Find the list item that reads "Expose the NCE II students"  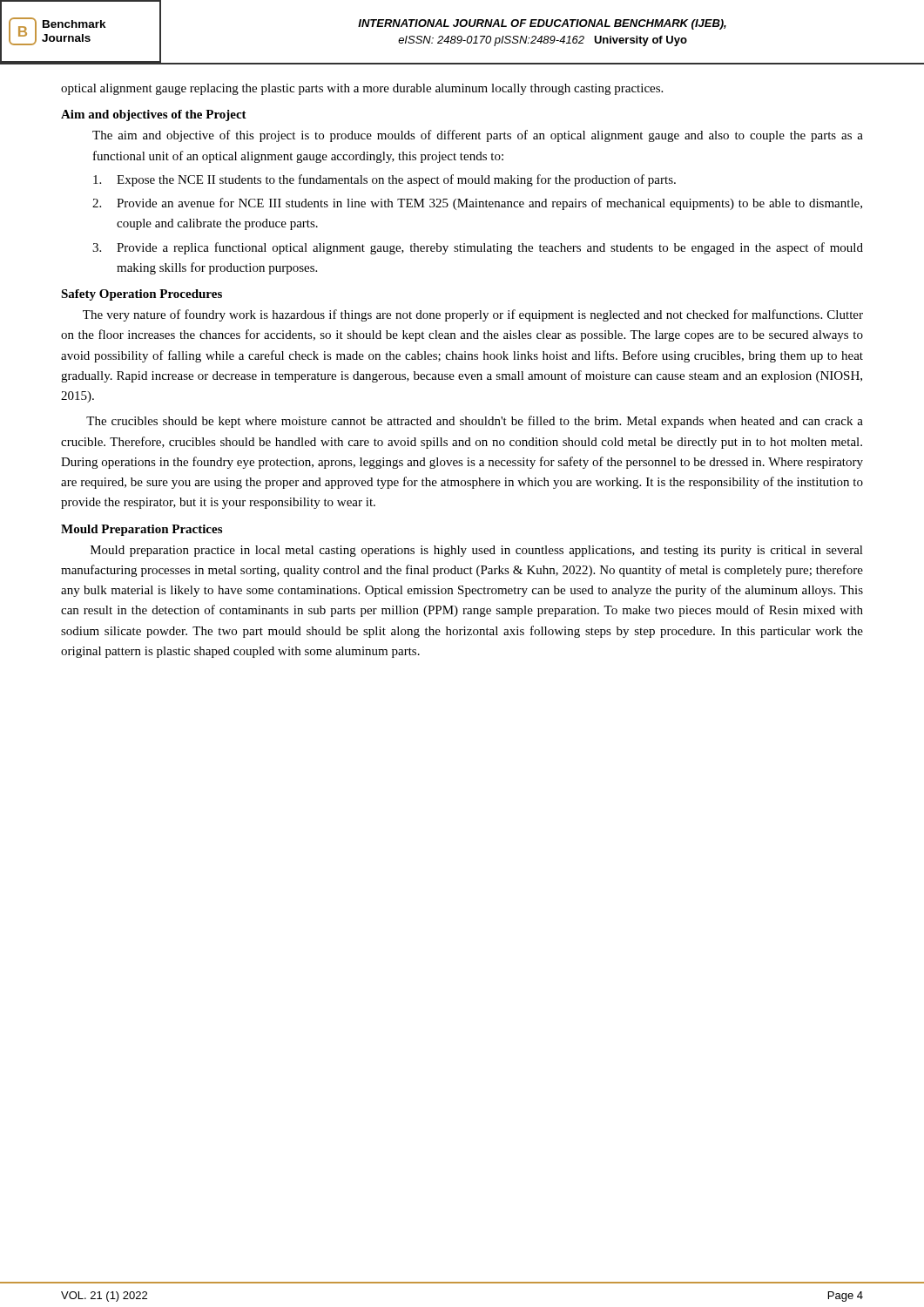pos(478,180)
